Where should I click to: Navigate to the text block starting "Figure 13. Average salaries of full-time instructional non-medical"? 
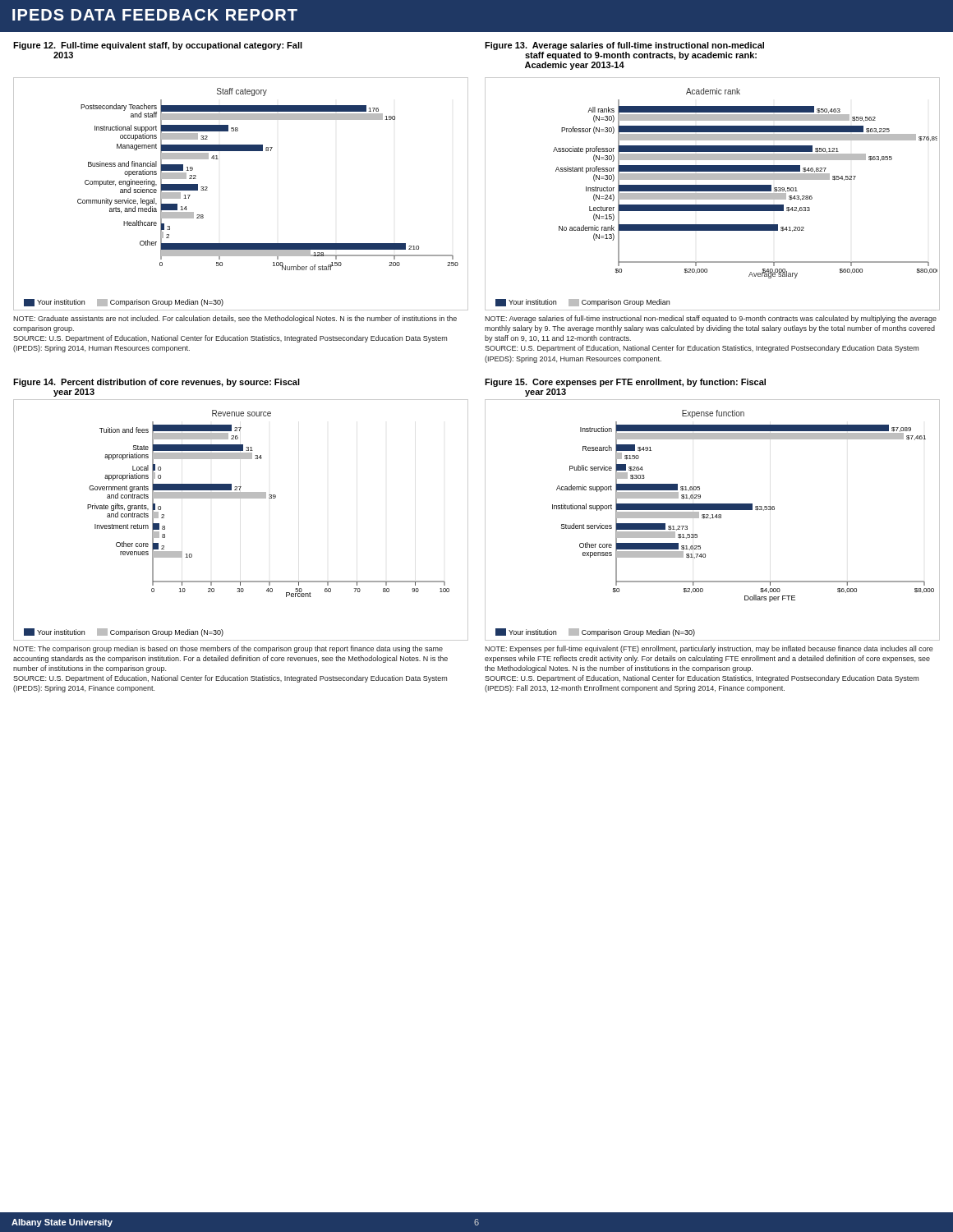click(712, 55)
